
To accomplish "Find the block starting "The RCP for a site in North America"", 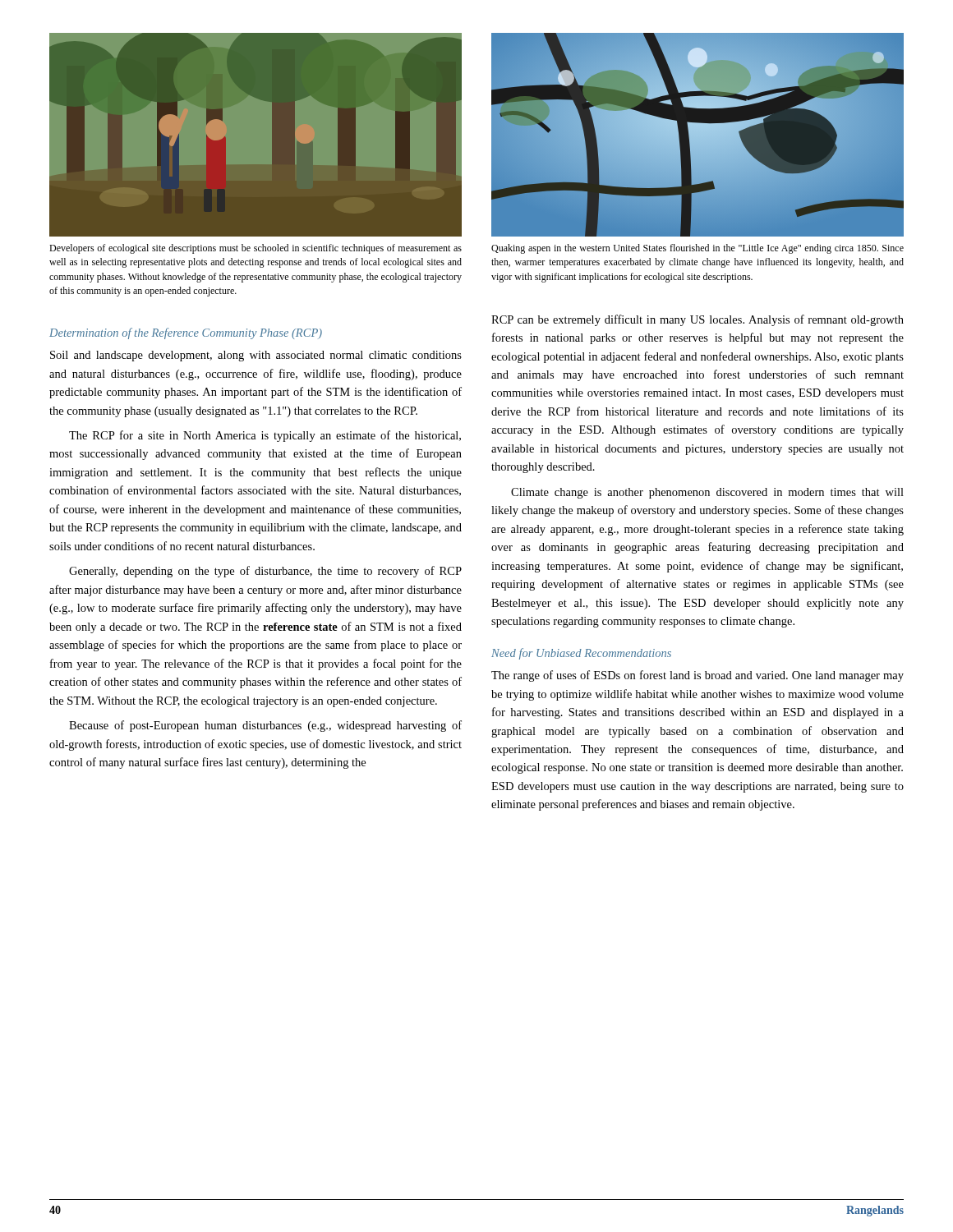I will pos(255,491).
